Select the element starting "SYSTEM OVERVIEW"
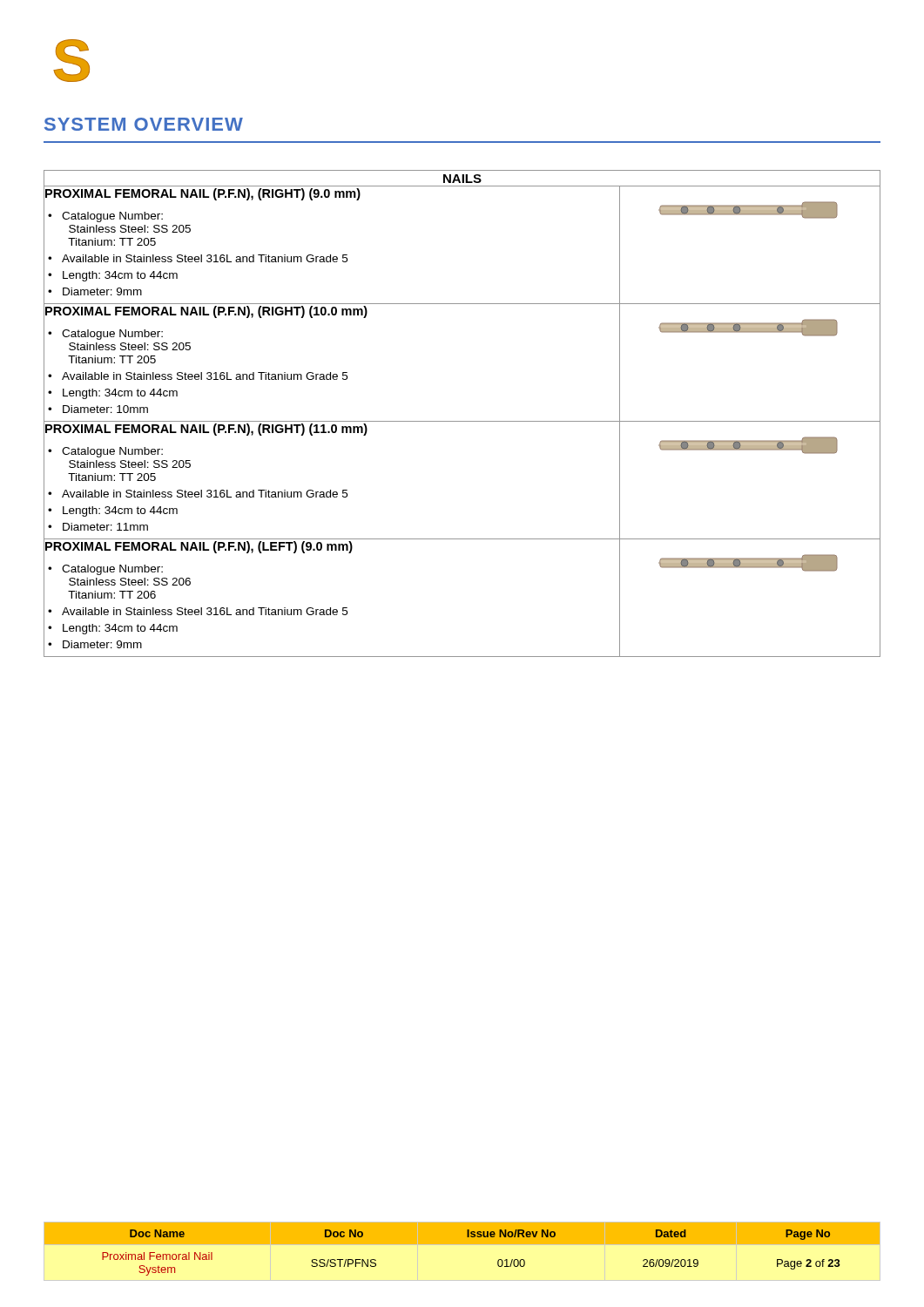Image resolution: width=924 pixels, height=1307 pixels. pos(144,124)
